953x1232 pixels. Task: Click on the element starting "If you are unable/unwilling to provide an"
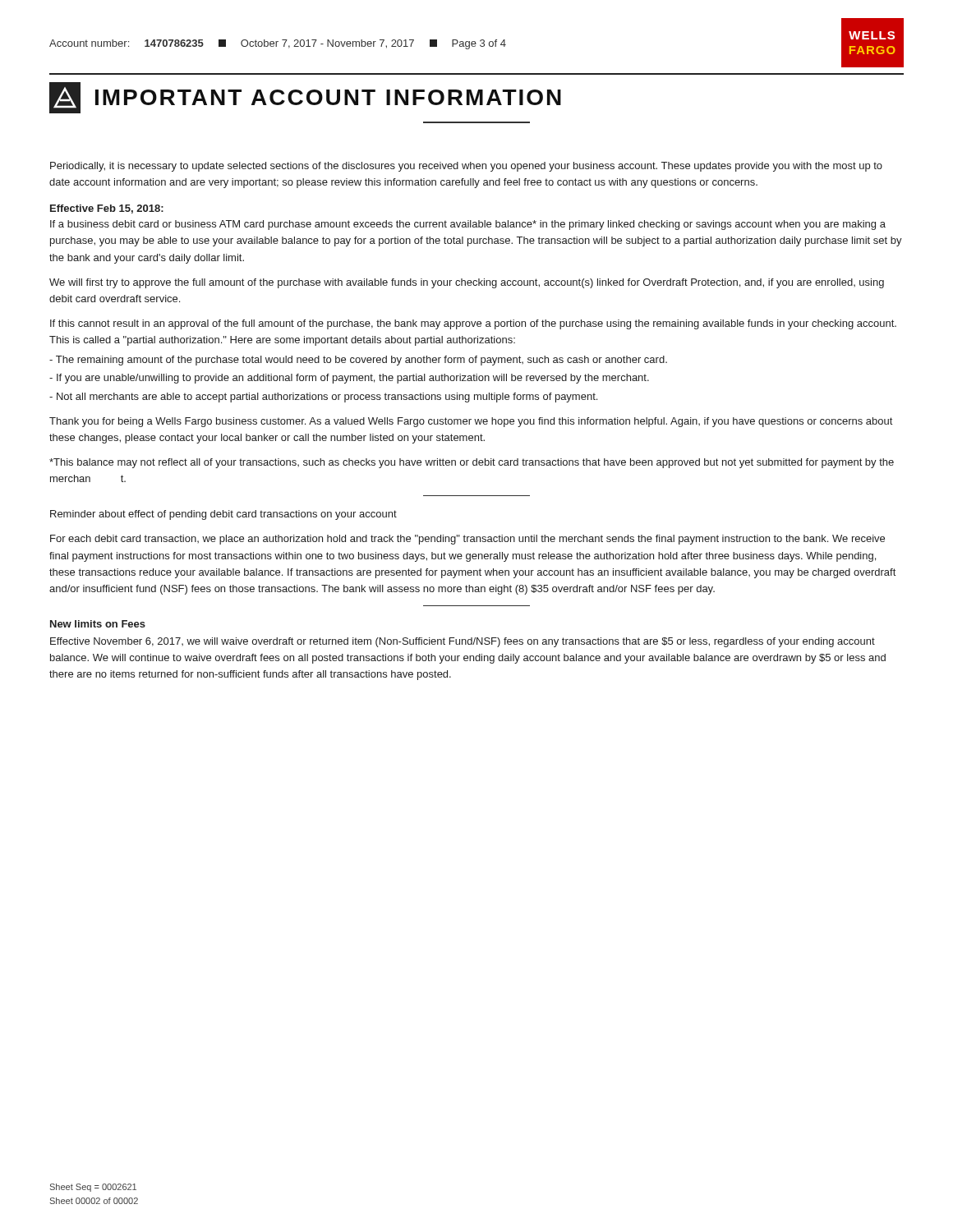[349, 378]
